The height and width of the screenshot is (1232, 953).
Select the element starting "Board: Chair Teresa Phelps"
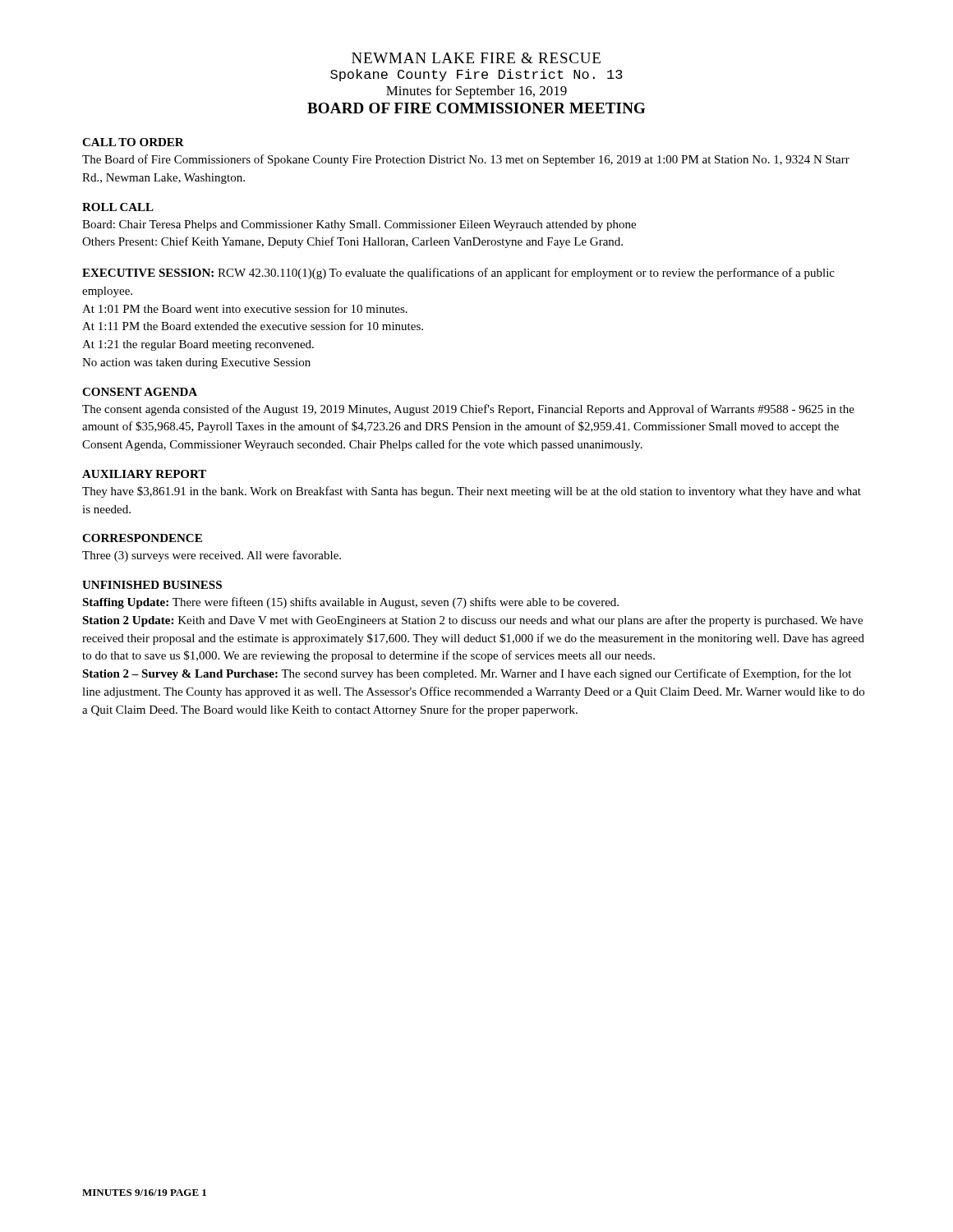(x=359, y=233)
